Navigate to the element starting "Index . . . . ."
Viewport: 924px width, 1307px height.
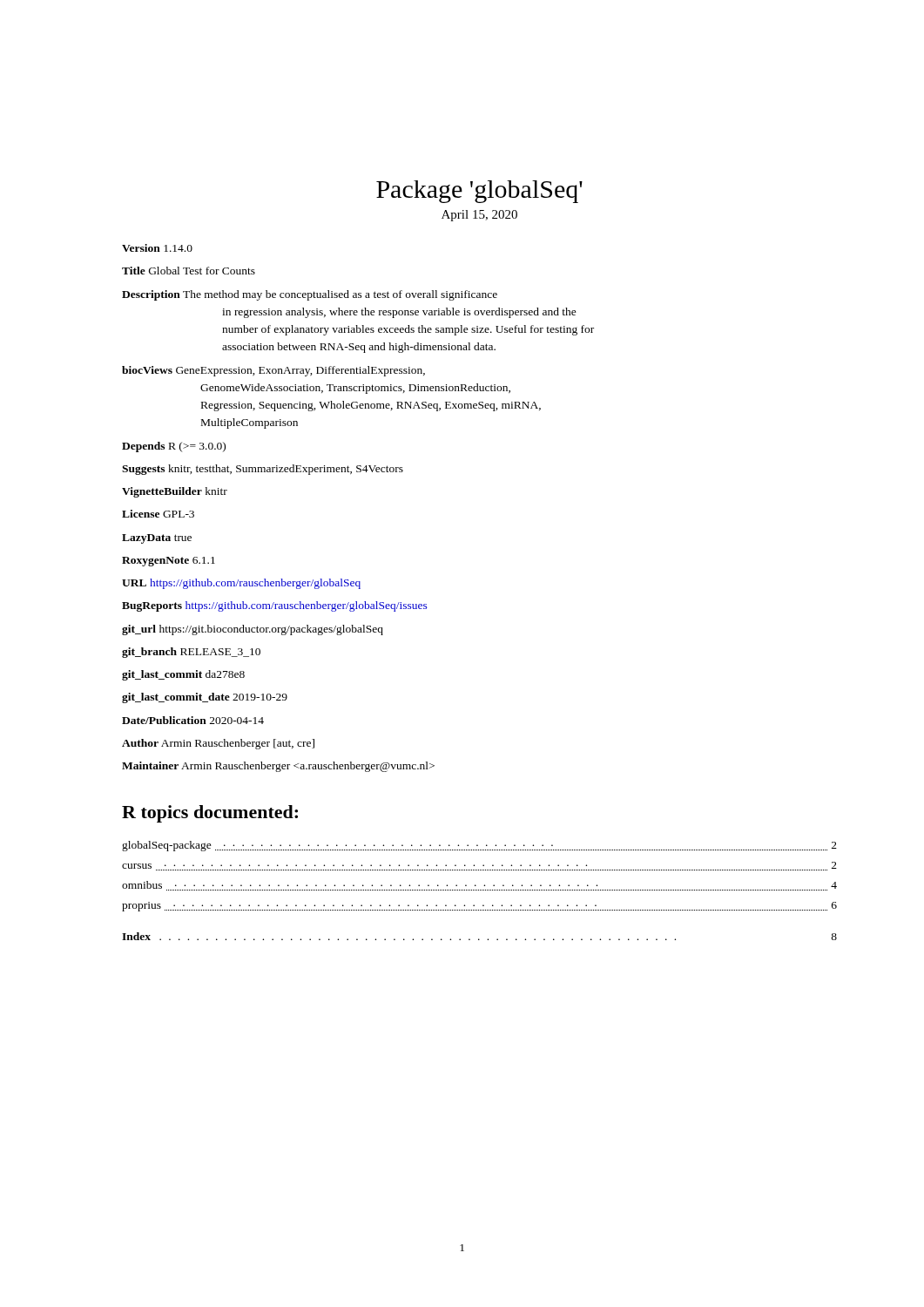479,938
